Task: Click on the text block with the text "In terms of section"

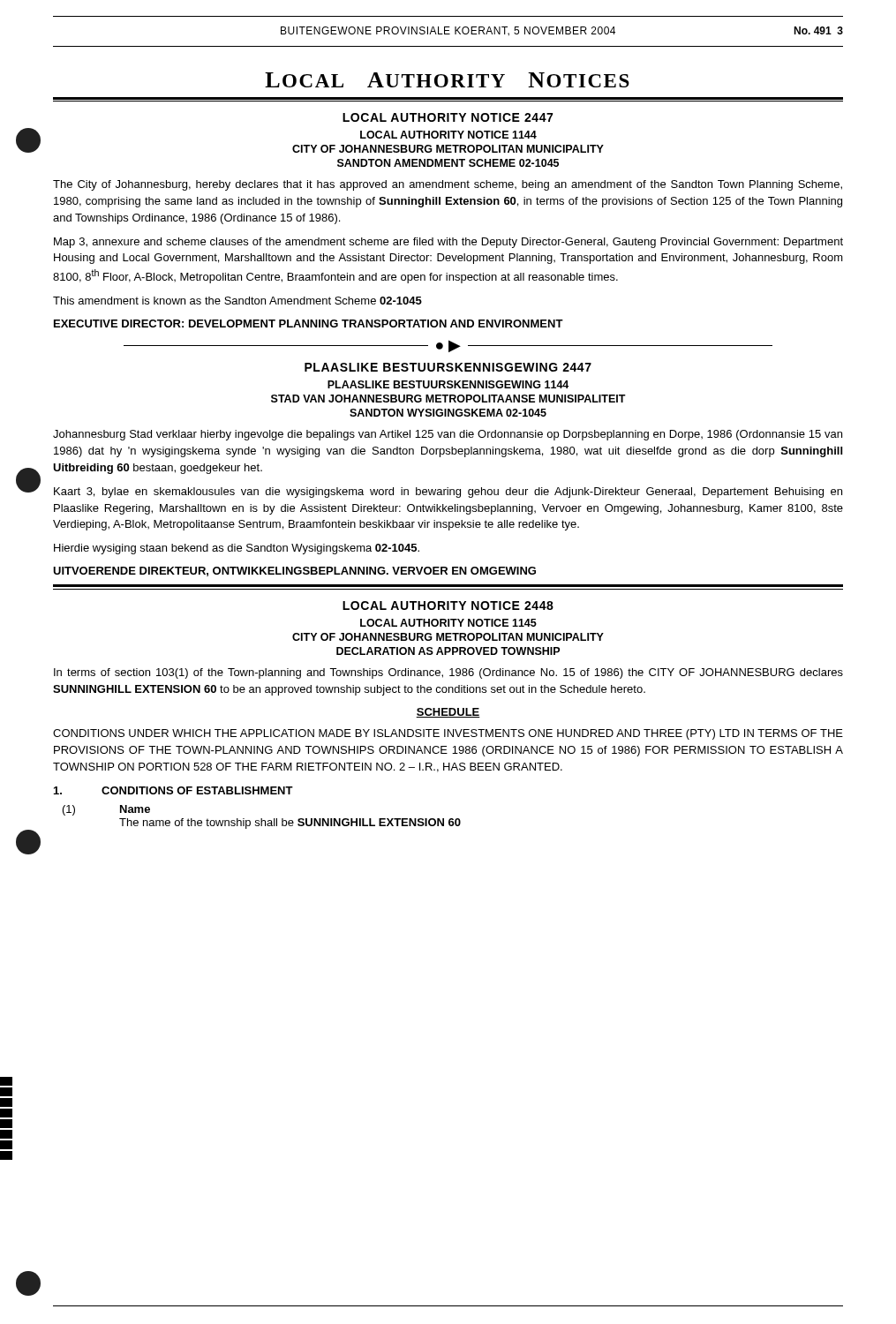Action: pos(448,681)
